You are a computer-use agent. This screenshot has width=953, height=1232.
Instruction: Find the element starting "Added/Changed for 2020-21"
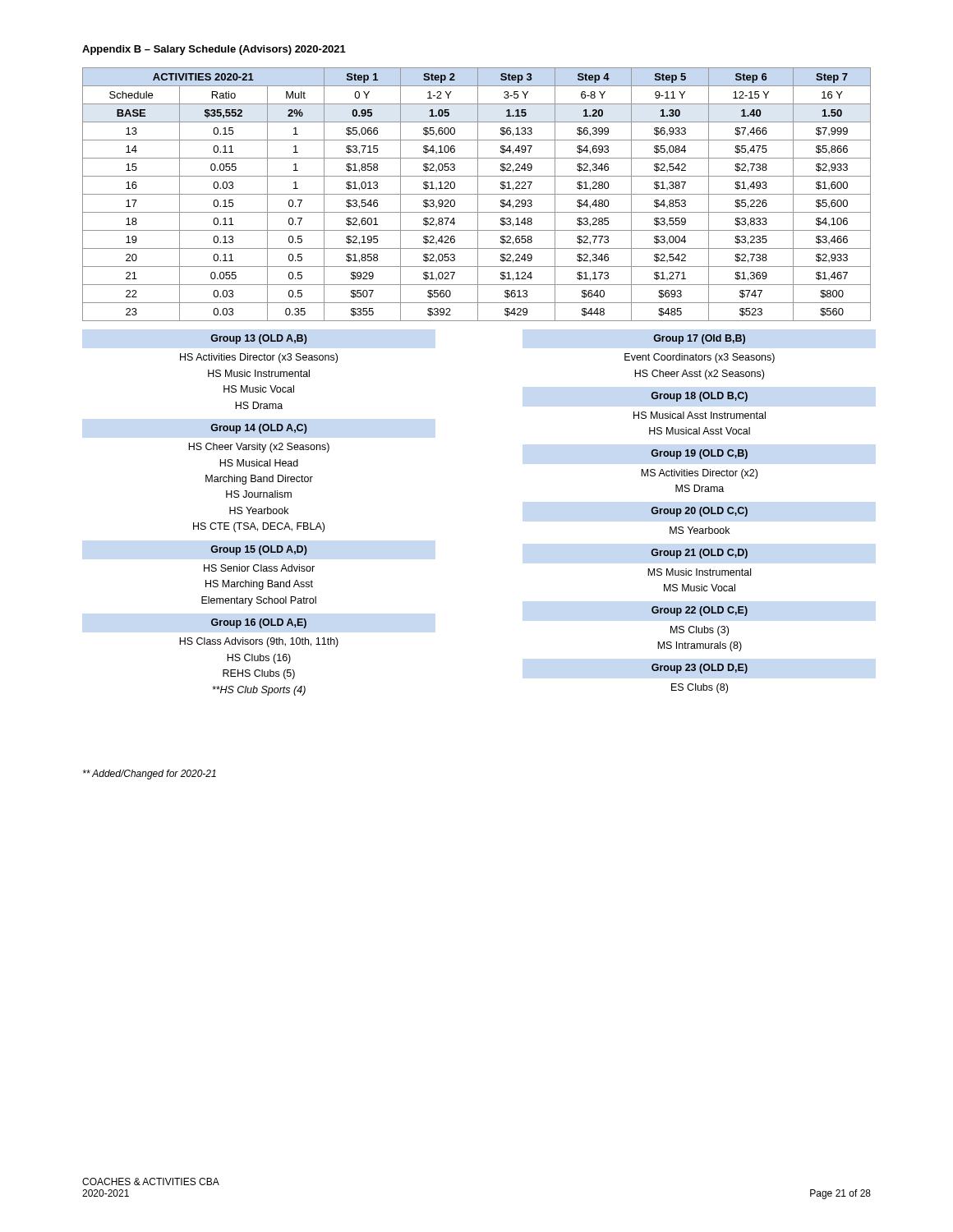click(x=149, y=774)
